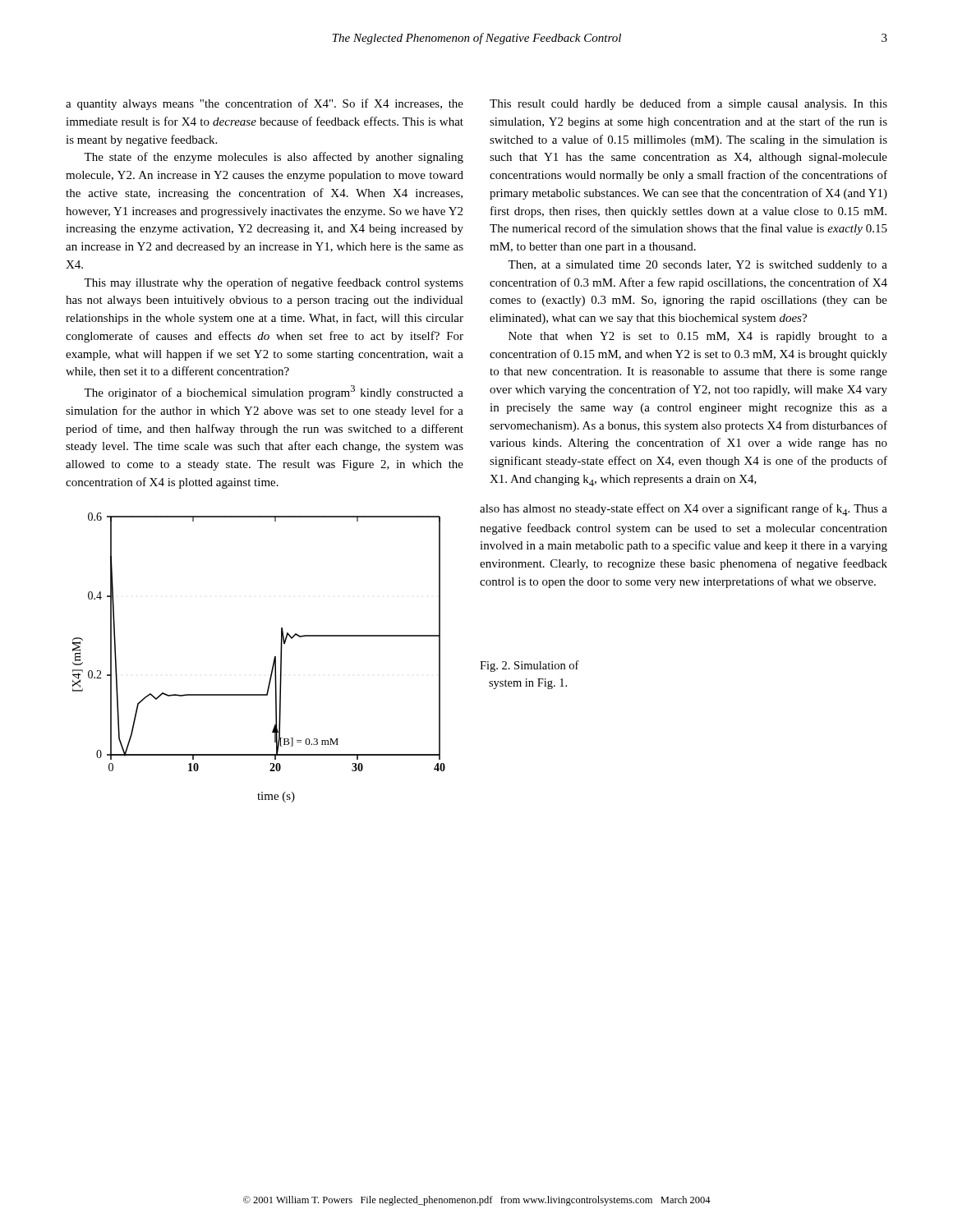Find the block on this page that starts "This result could hardly be"
This screenshot has height=1232, width=953.
688,293
